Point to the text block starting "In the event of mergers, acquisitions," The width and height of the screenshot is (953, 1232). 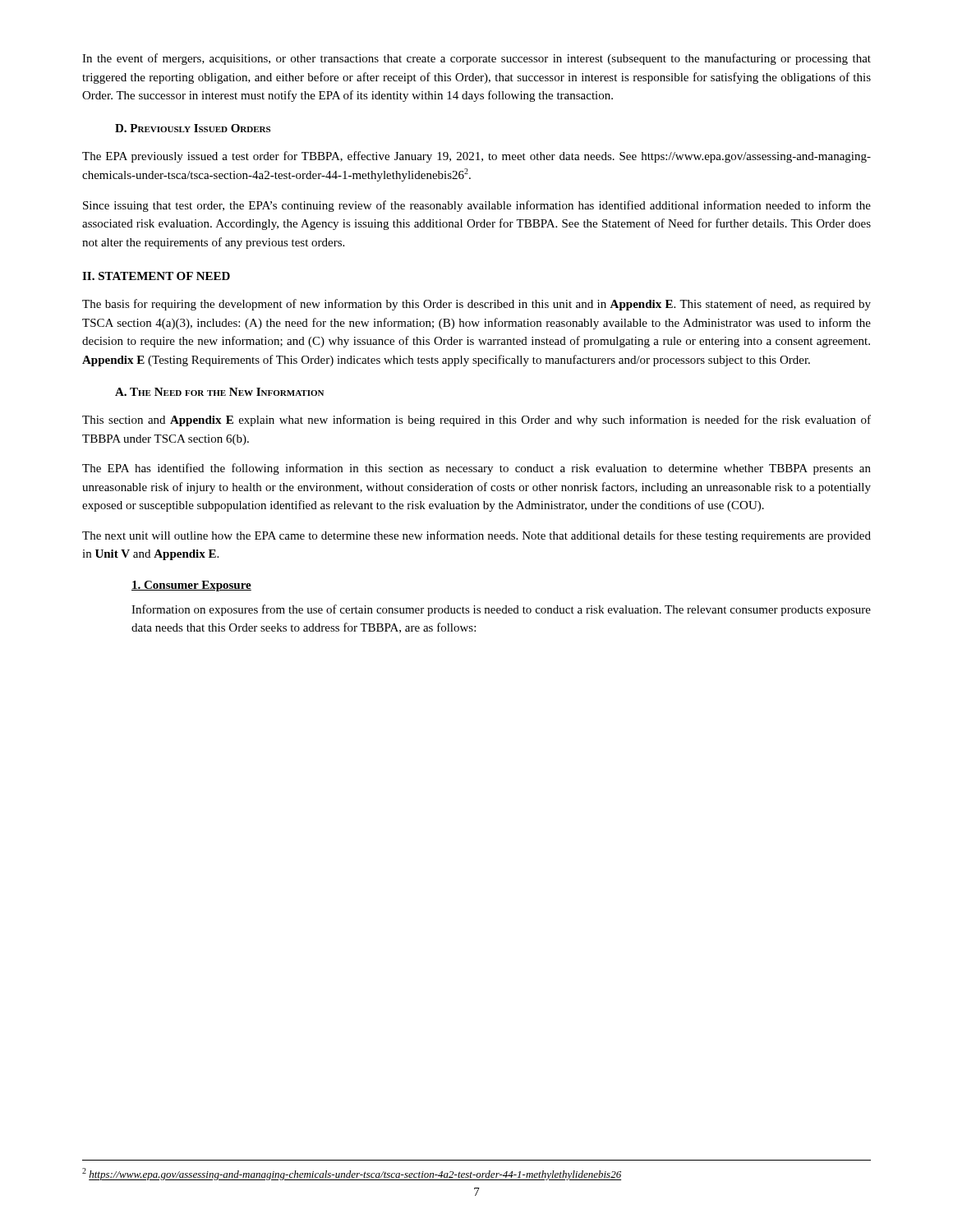tap(476, 77)
